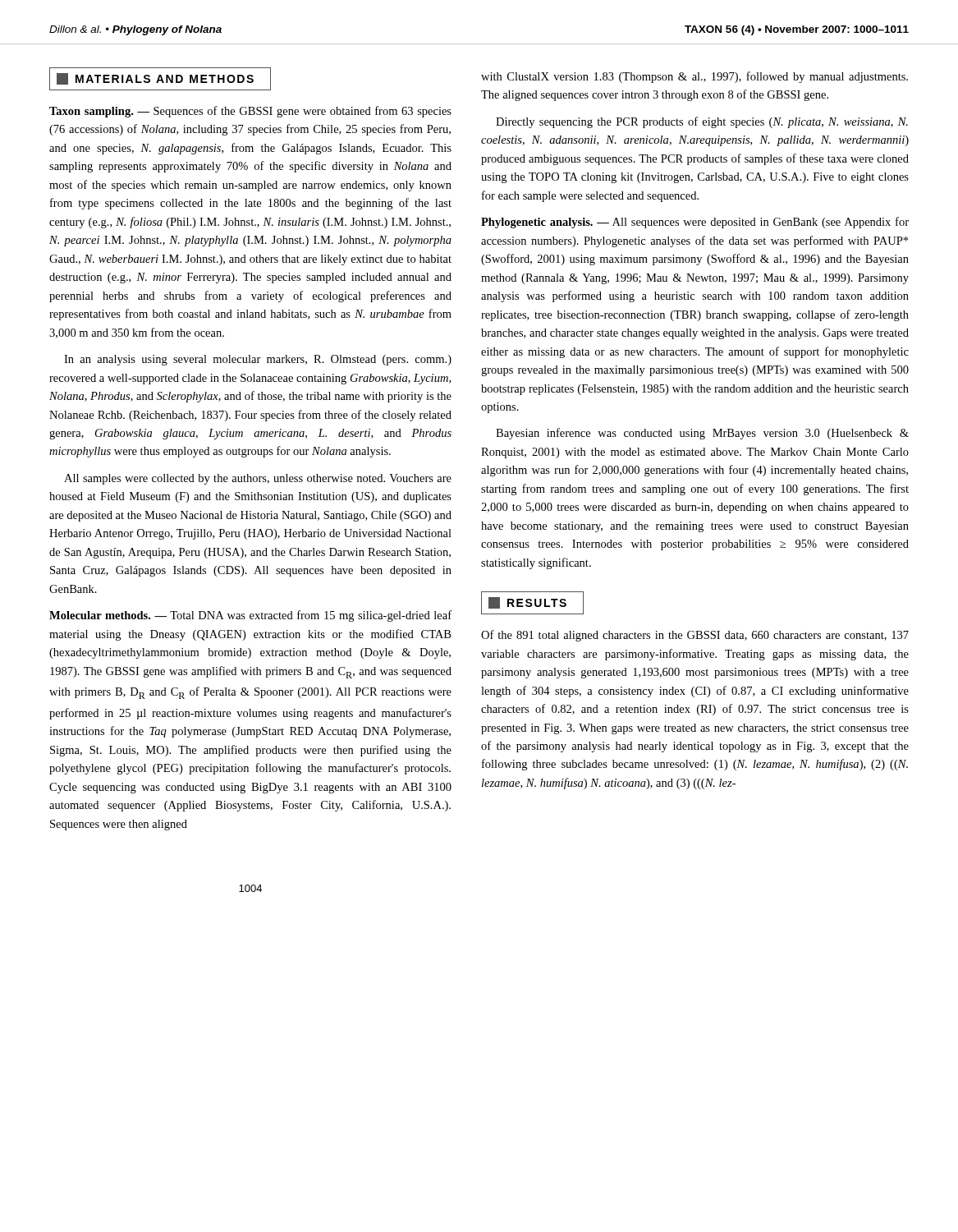Image resolution: width=958 pixels, height=1232 pixels.
Task: Find the text block with the text "Molecular methods. — Total DNA was extracted from"
Action: (250, 720)
